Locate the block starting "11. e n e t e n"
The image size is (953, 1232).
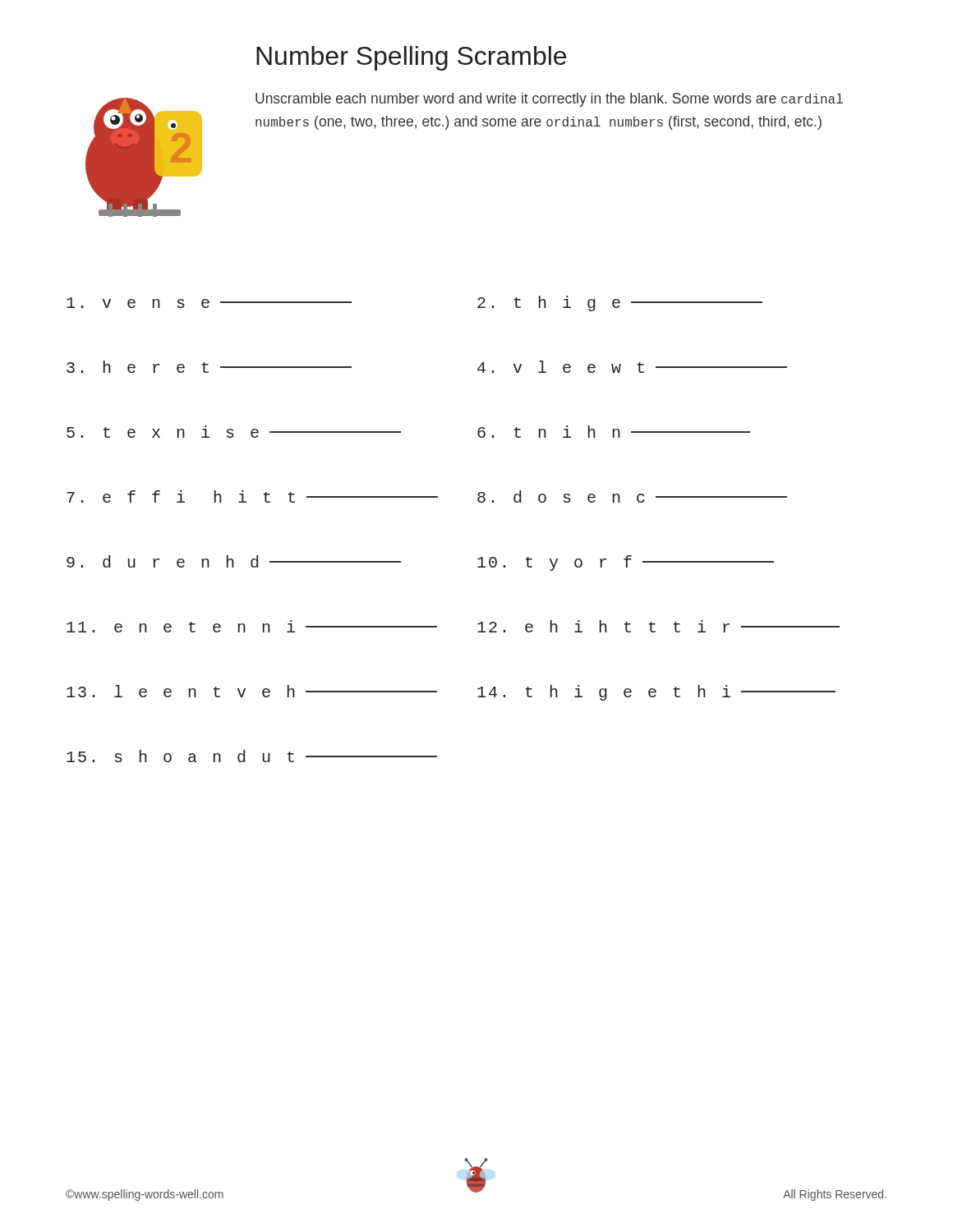(251, 628)
